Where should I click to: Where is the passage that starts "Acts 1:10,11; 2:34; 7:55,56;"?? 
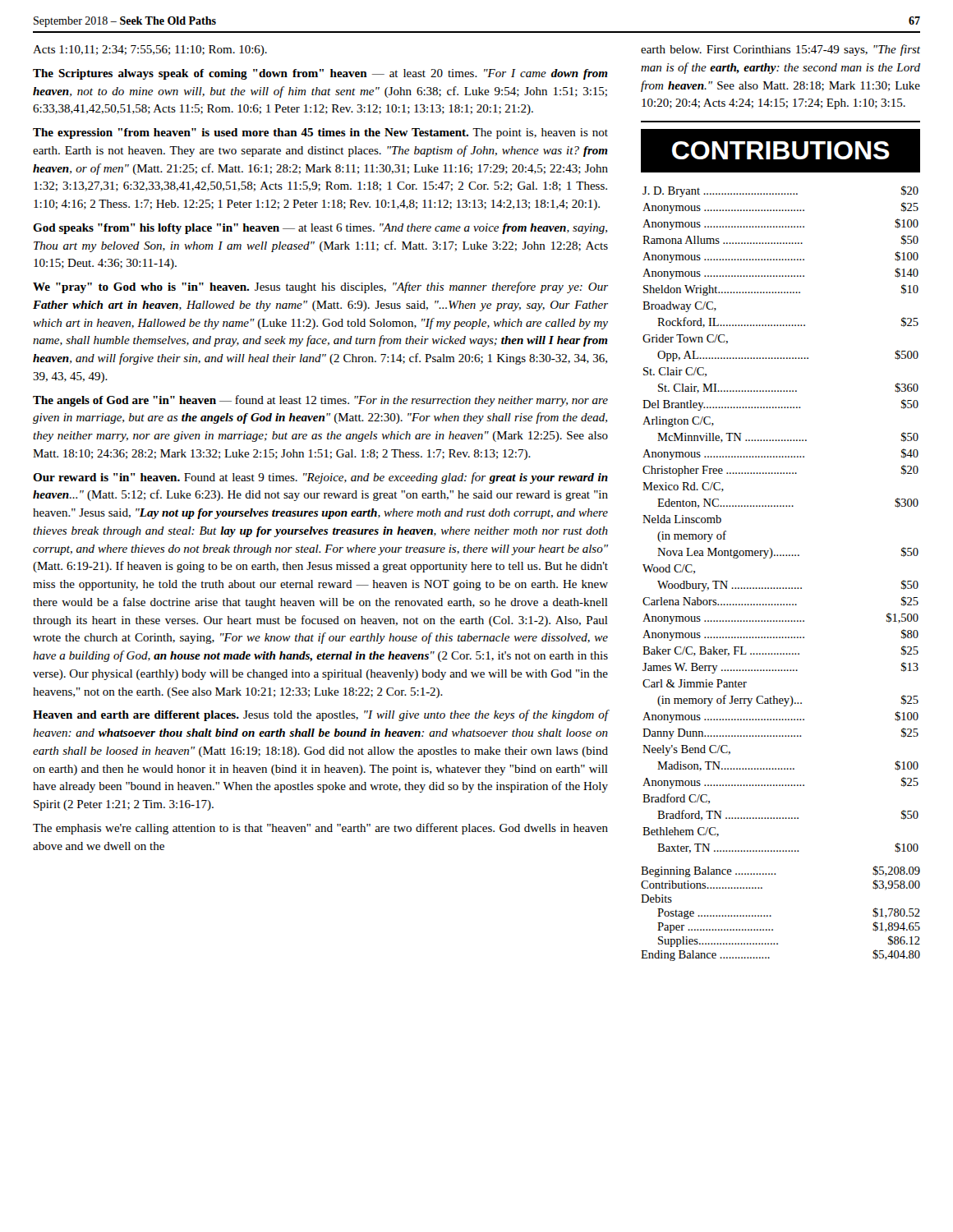320,448
